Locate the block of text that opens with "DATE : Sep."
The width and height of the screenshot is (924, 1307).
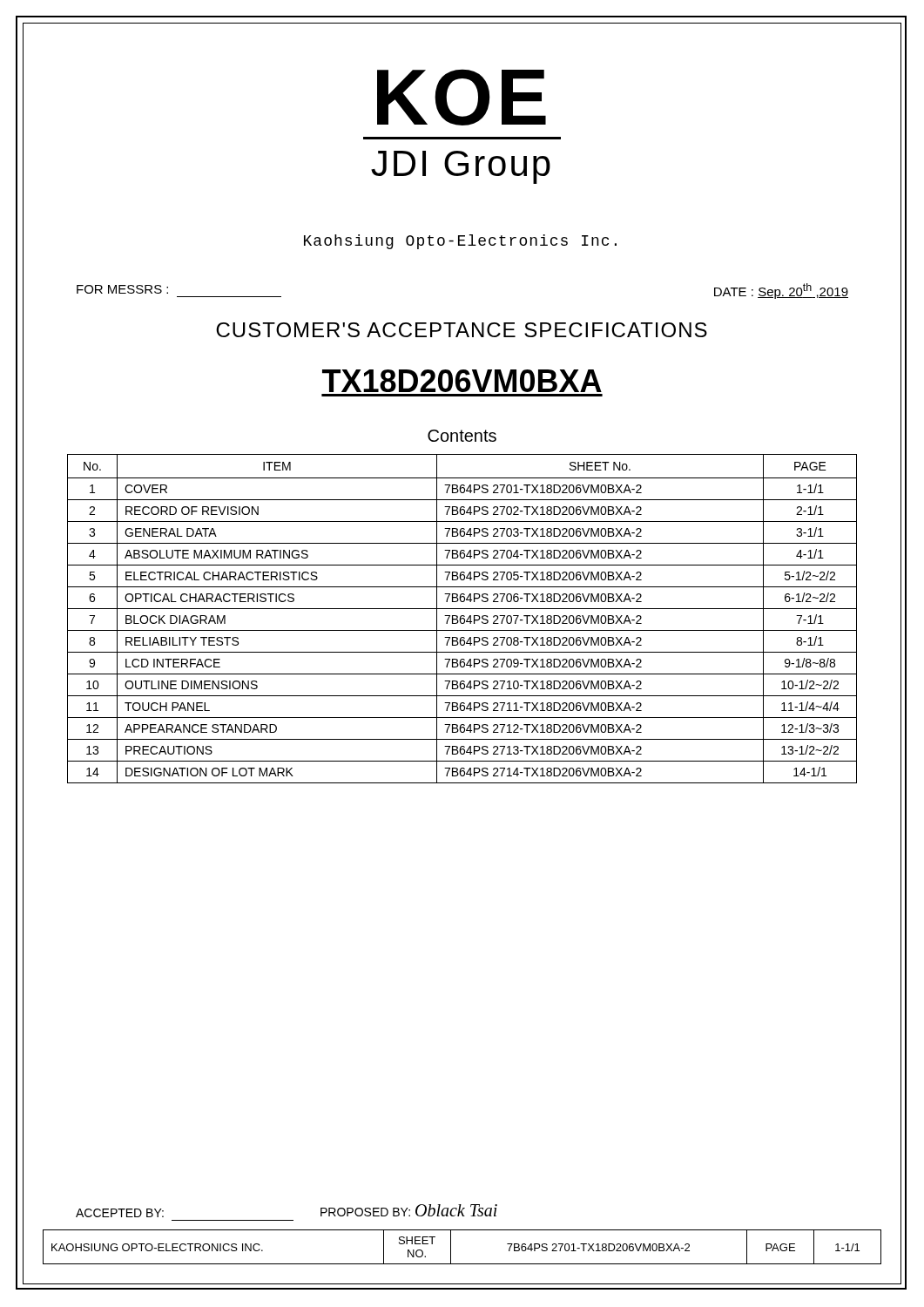pyautogui.click(x=781, y=290)
